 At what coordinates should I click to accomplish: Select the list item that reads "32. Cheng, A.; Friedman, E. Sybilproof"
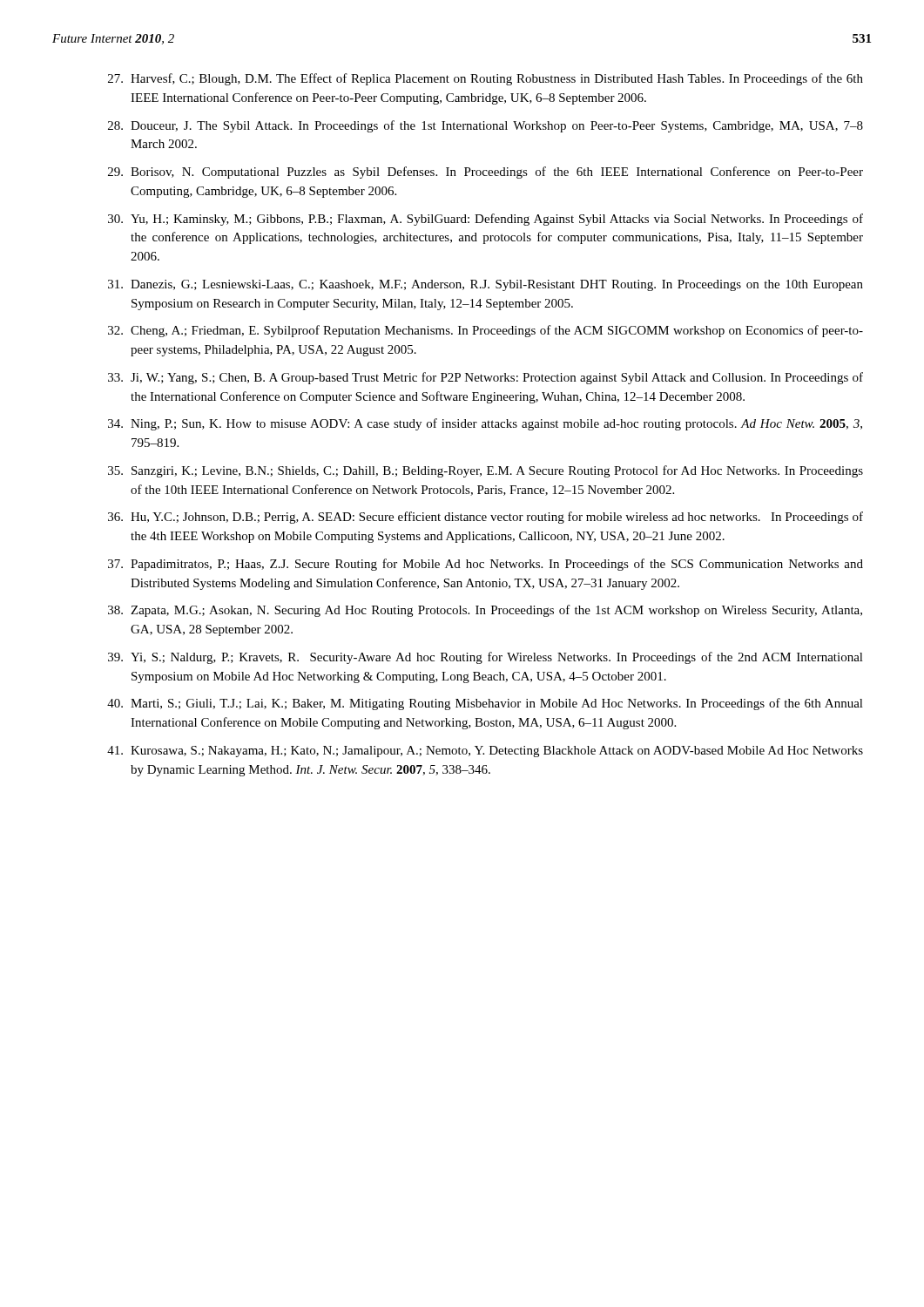tap(475, 341)
